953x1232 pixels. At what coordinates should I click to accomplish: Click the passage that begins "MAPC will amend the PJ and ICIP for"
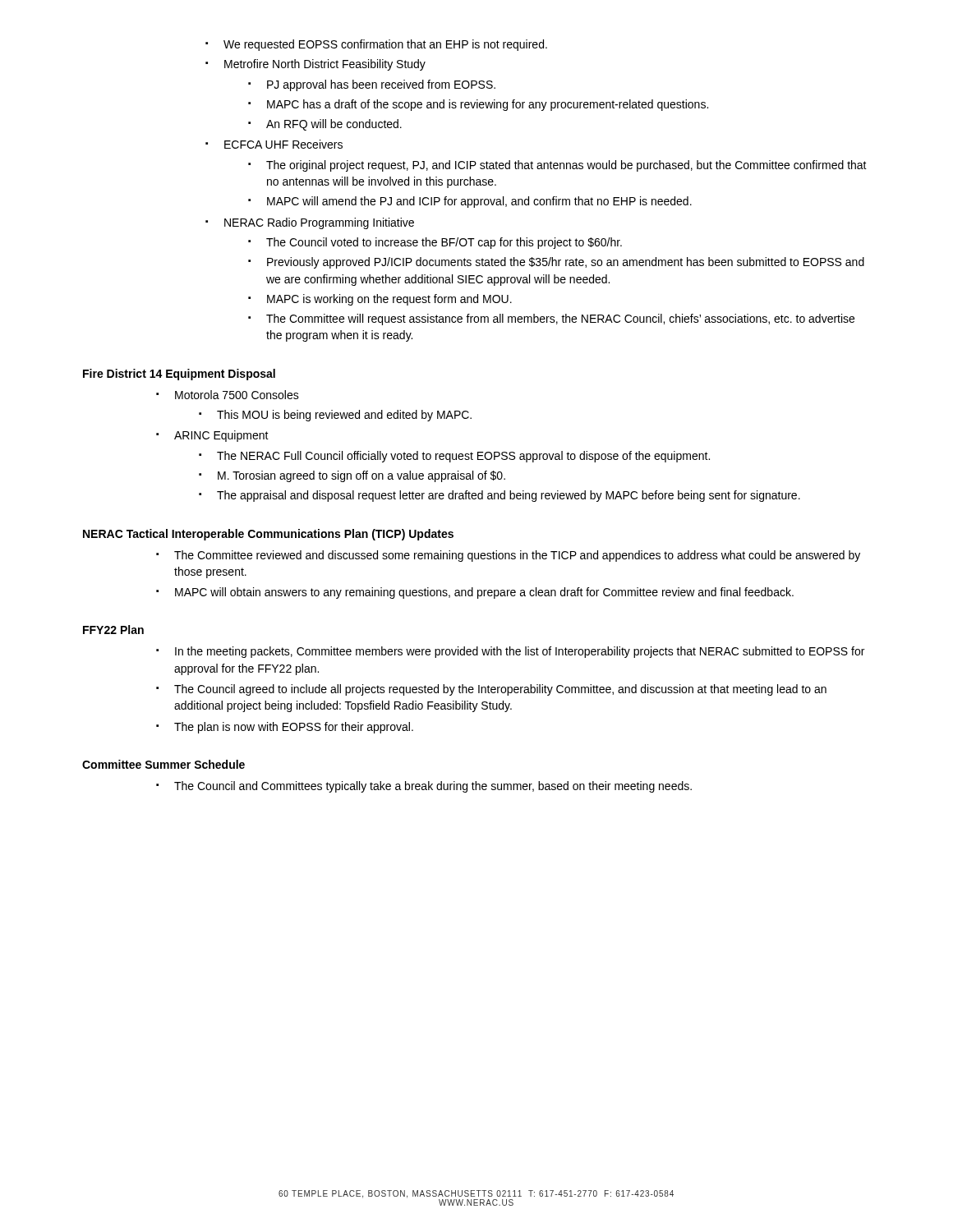pos(479,201)
